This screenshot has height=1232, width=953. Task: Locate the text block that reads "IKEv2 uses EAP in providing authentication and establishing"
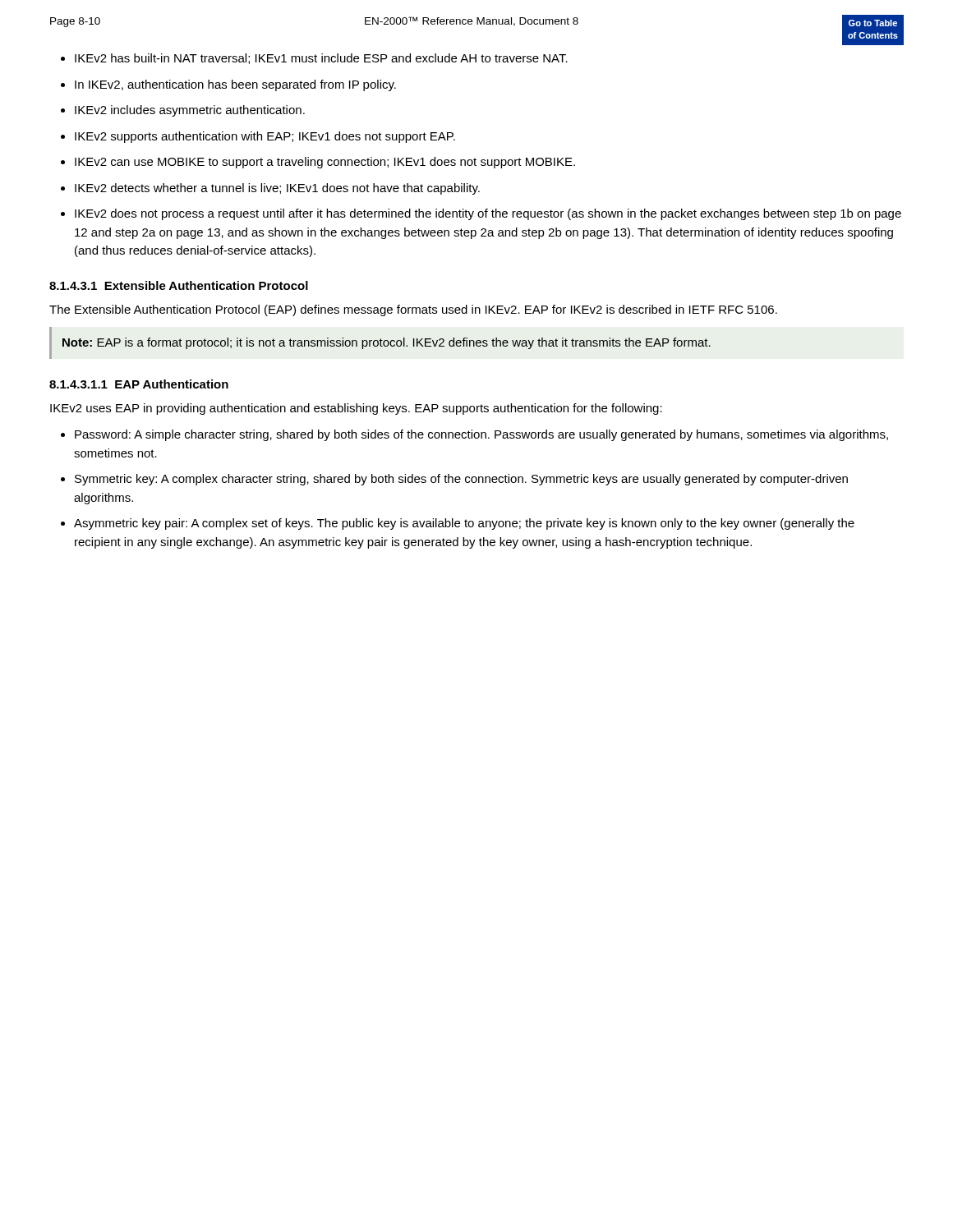[x=356, y=407]
